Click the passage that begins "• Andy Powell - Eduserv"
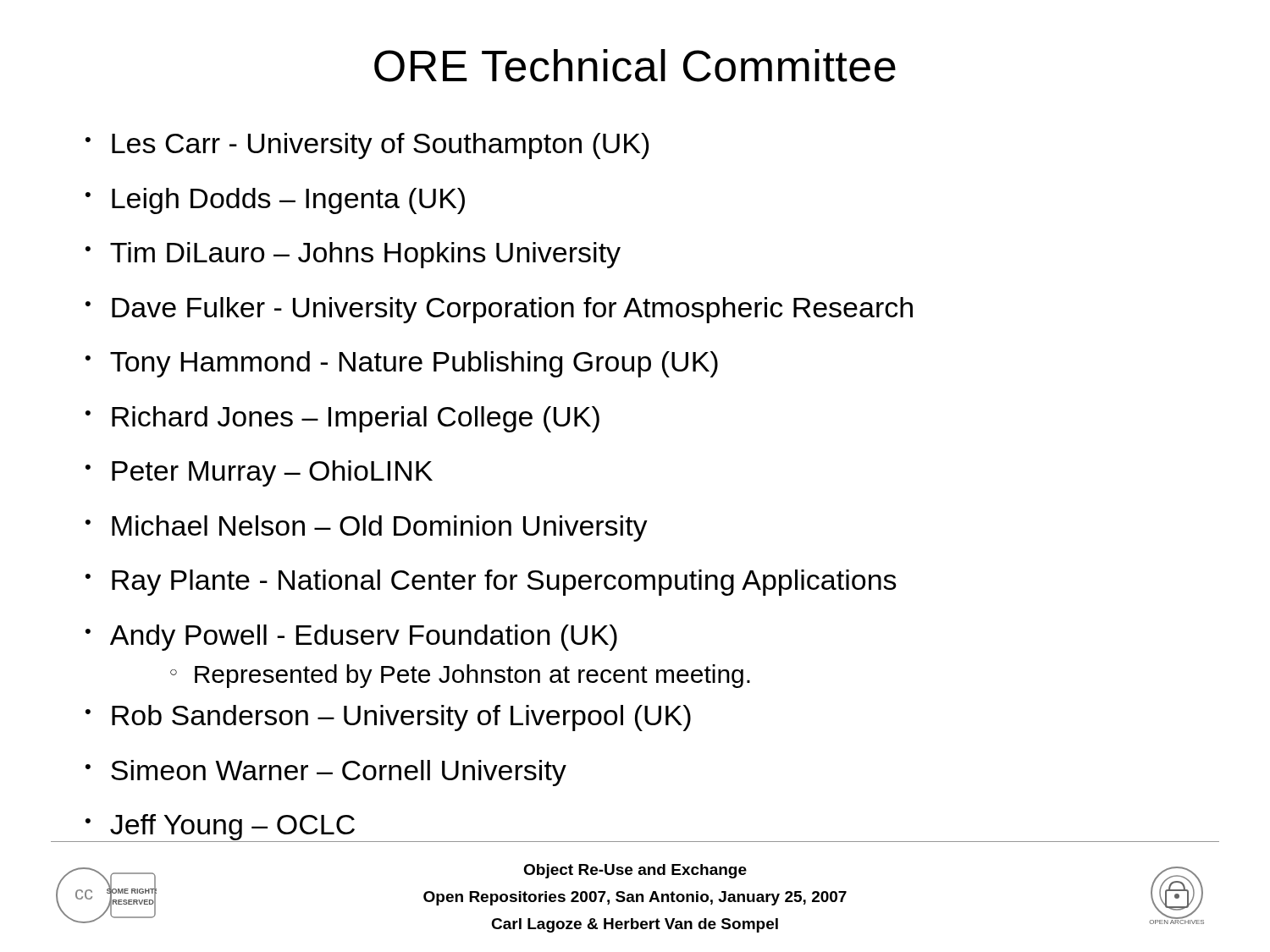The image size is (1270, 952). (352, 634)
